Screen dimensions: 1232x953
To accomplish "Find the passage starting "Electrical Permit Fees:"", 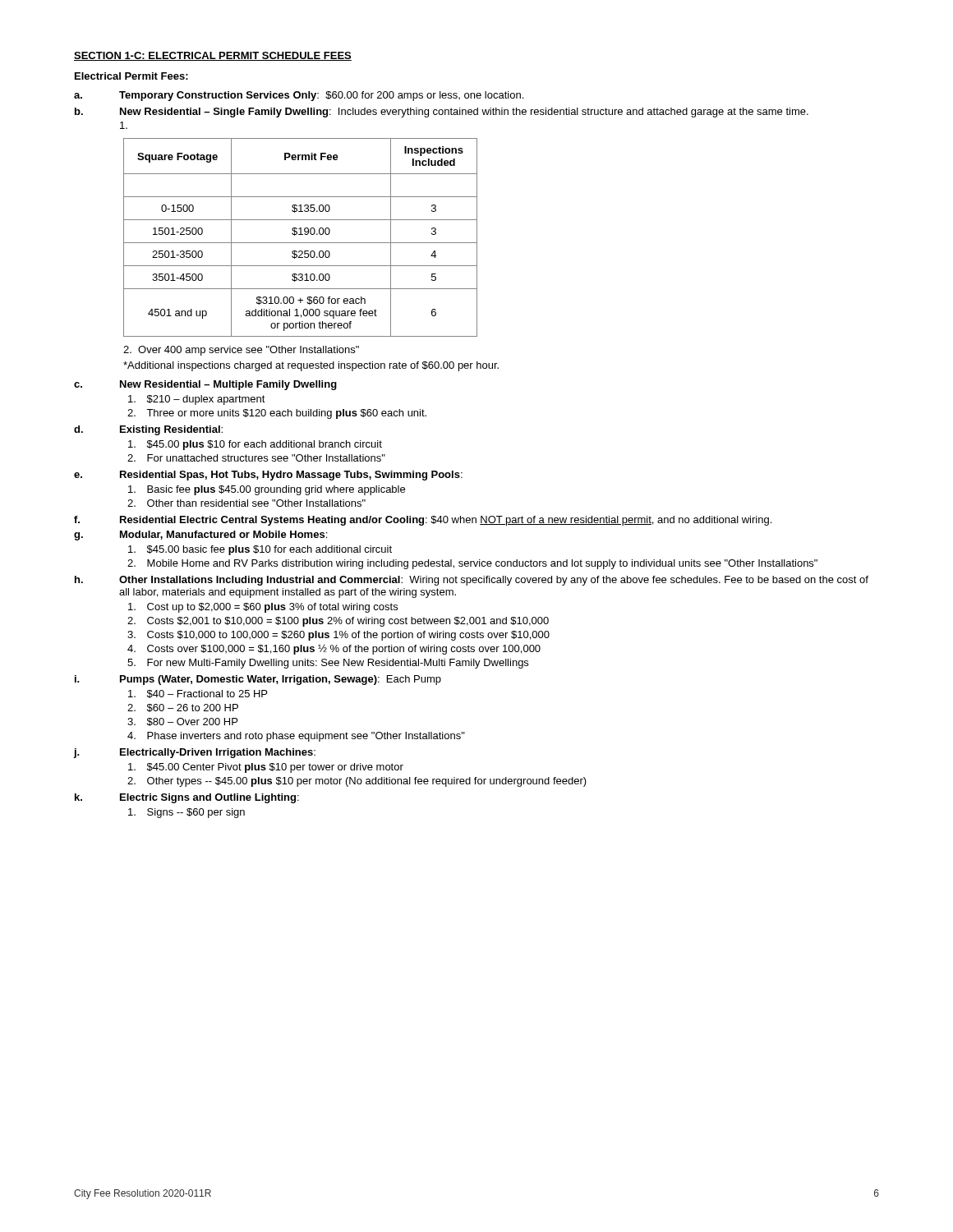I will pyautogui.click(x=131, y=76).
